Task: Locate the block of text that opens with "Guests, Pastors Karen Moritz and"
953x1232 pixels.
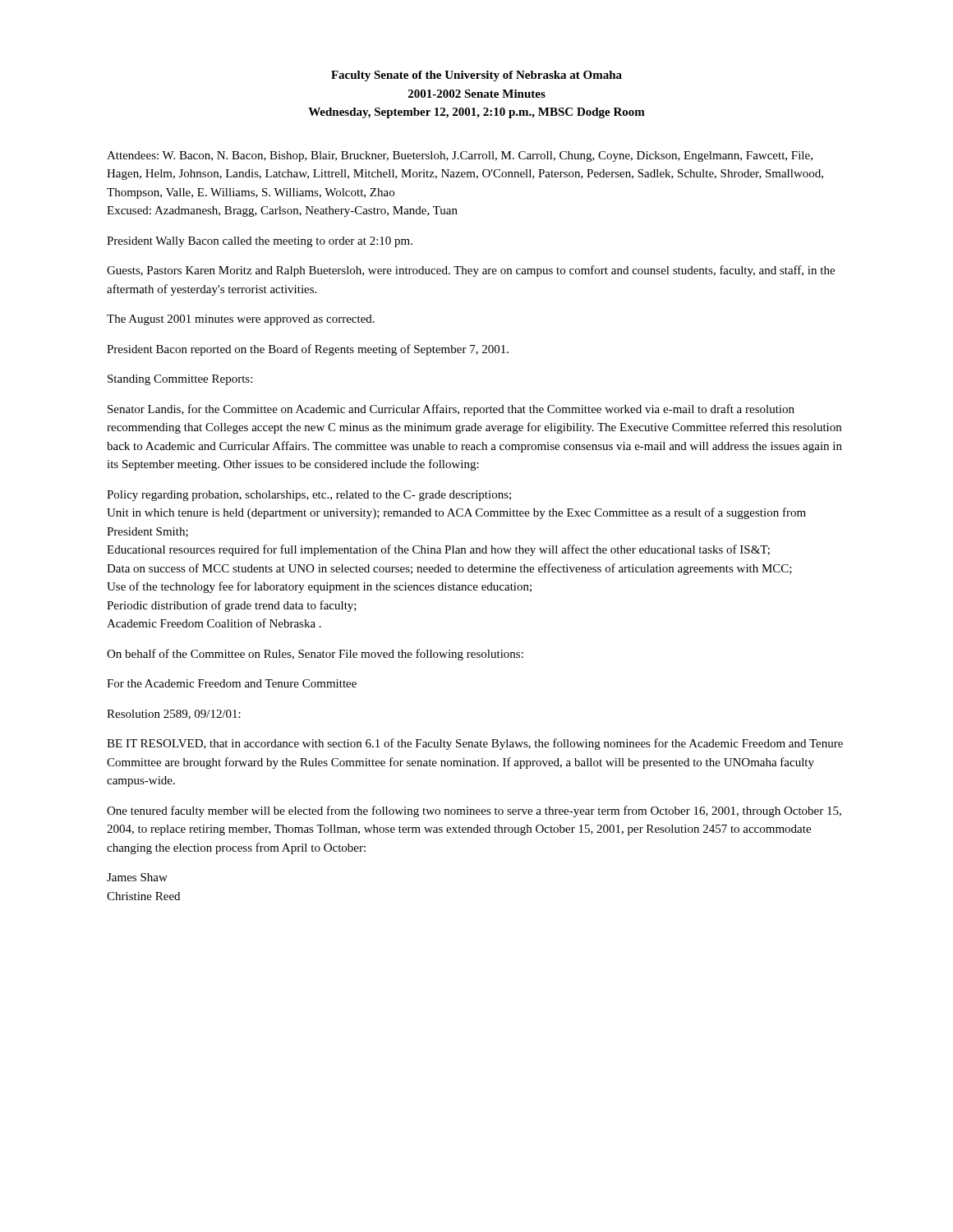Action: (471, 279)
